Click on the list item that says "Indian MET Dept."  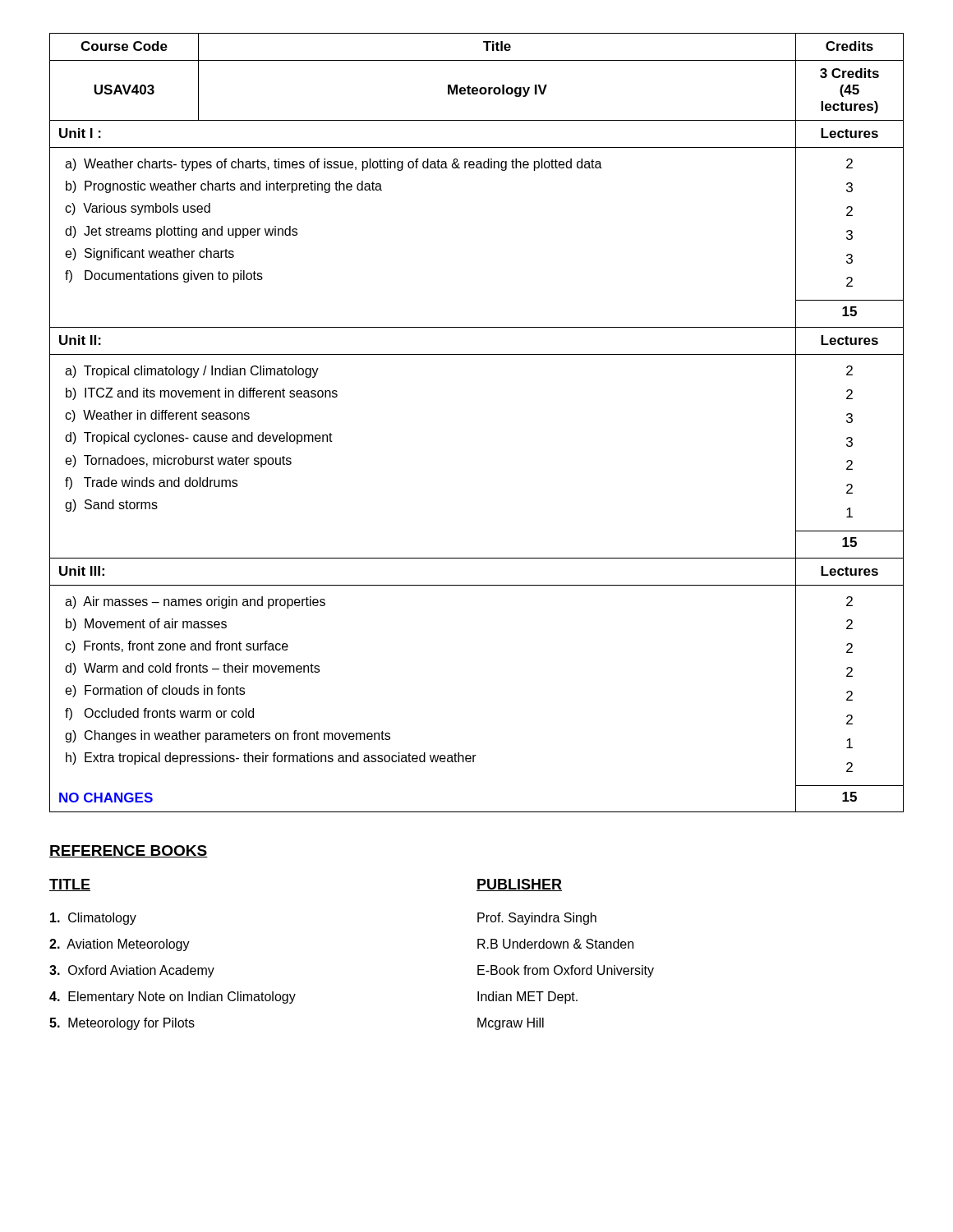pos(528,997)
